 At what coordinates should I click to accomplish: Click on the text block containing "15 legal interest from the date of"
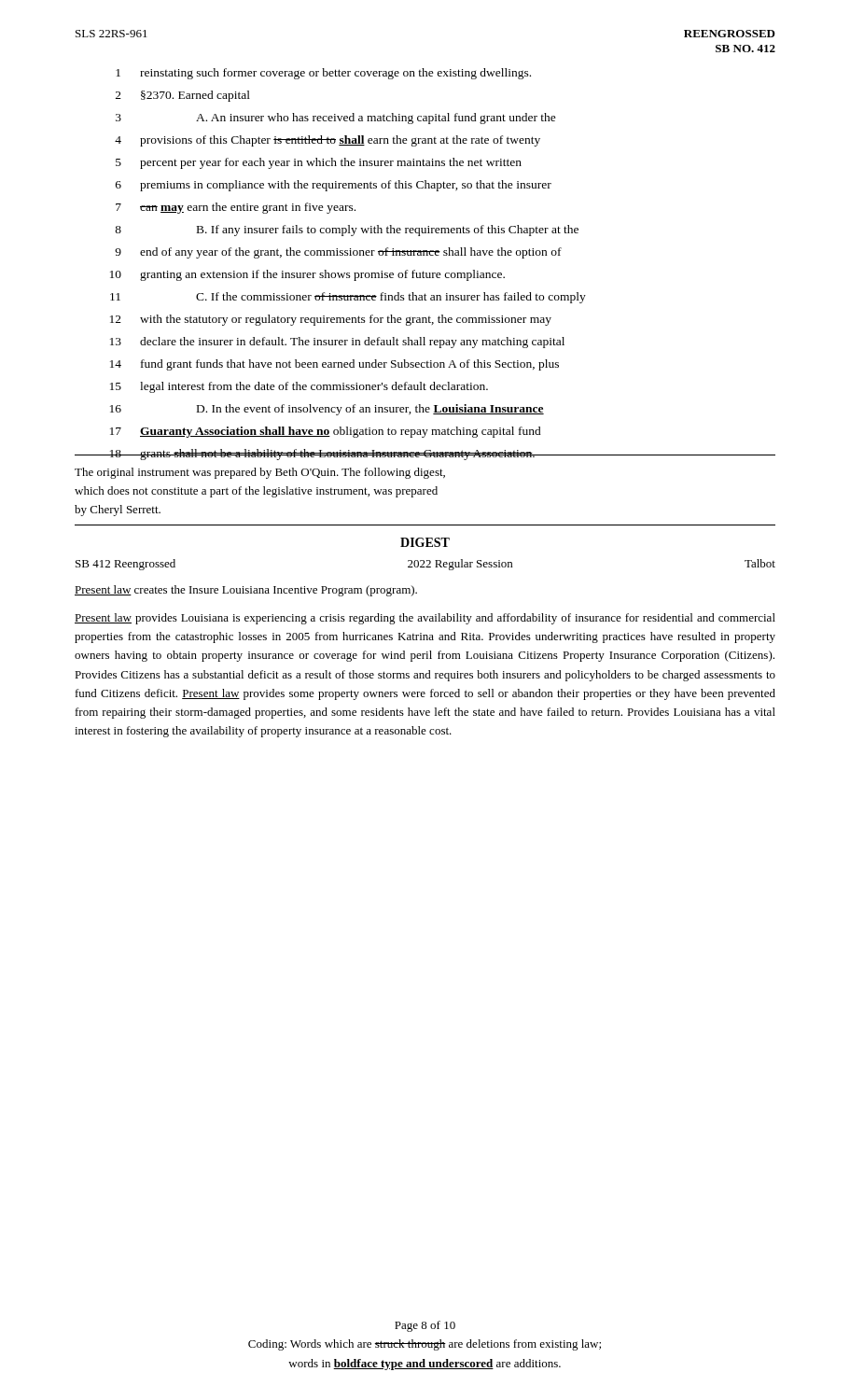tap(425, 387)
